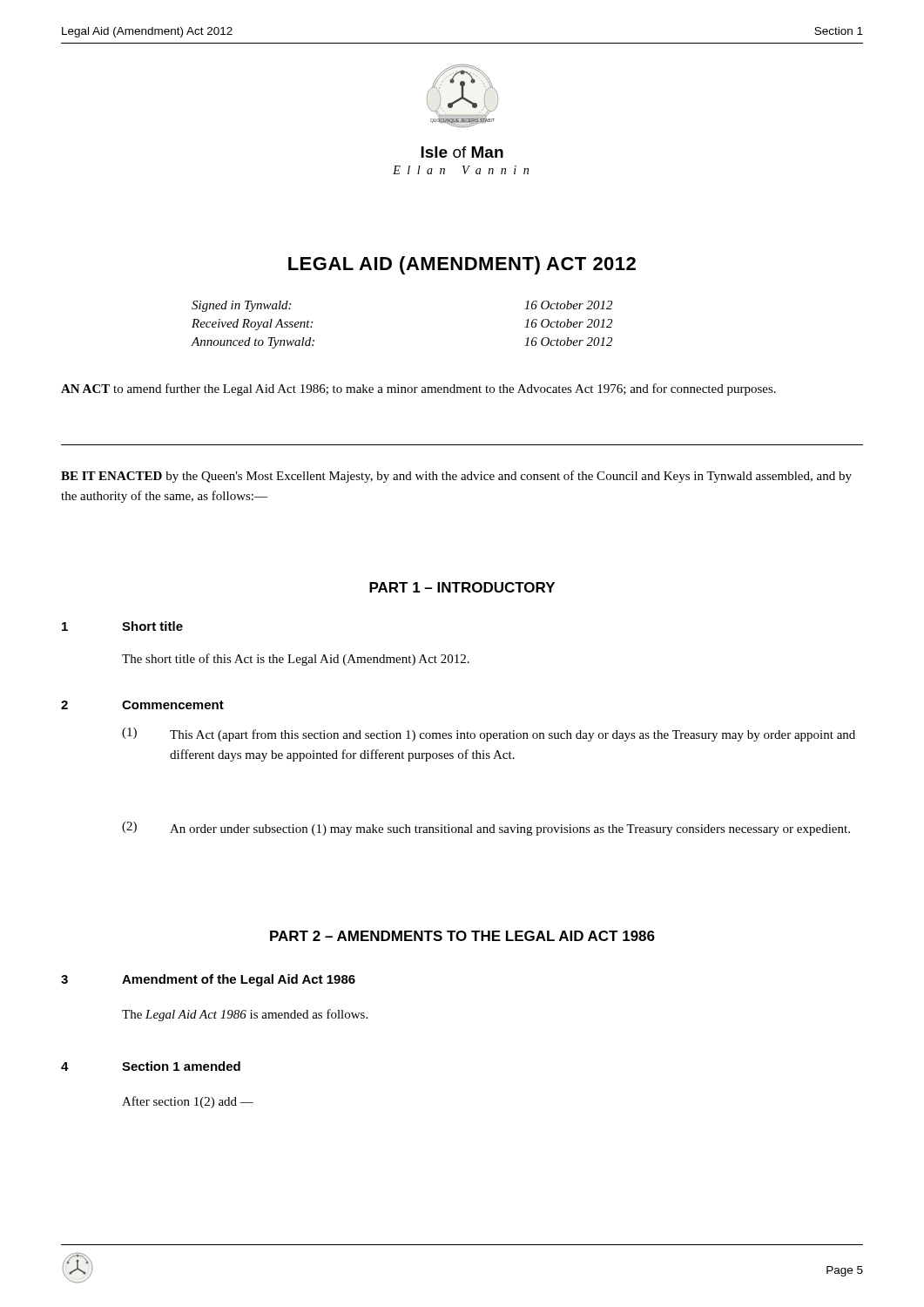Navigate to the block starting "PART 2 –"
Image resolution: width=924 pixels, height=1307 pixels.
coord(462,936)
